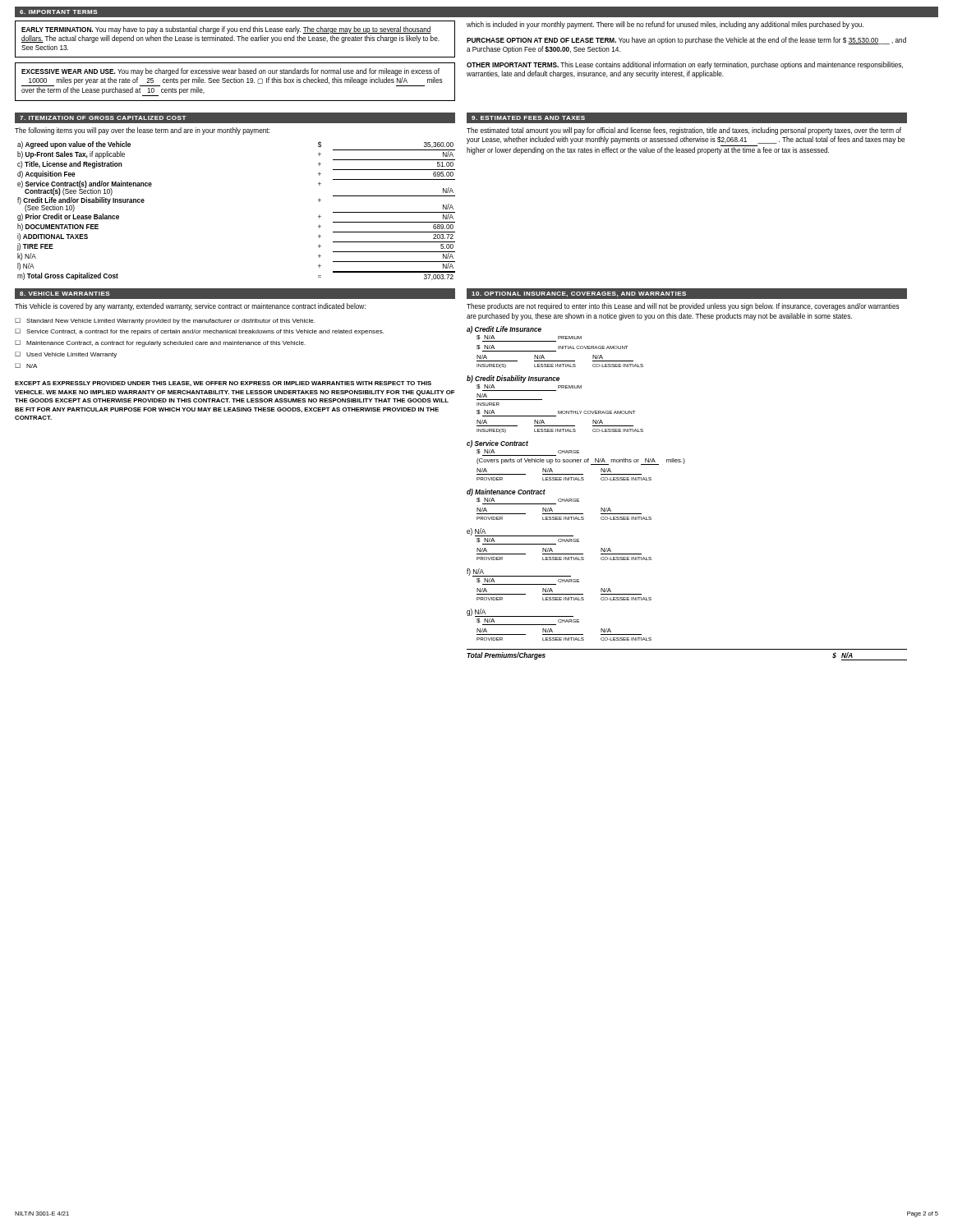The image size is (953, 1232).
Task: Click on the text block that says "OTHER IMPORTANT TERMS."
Action: click(x=685, y=70)
